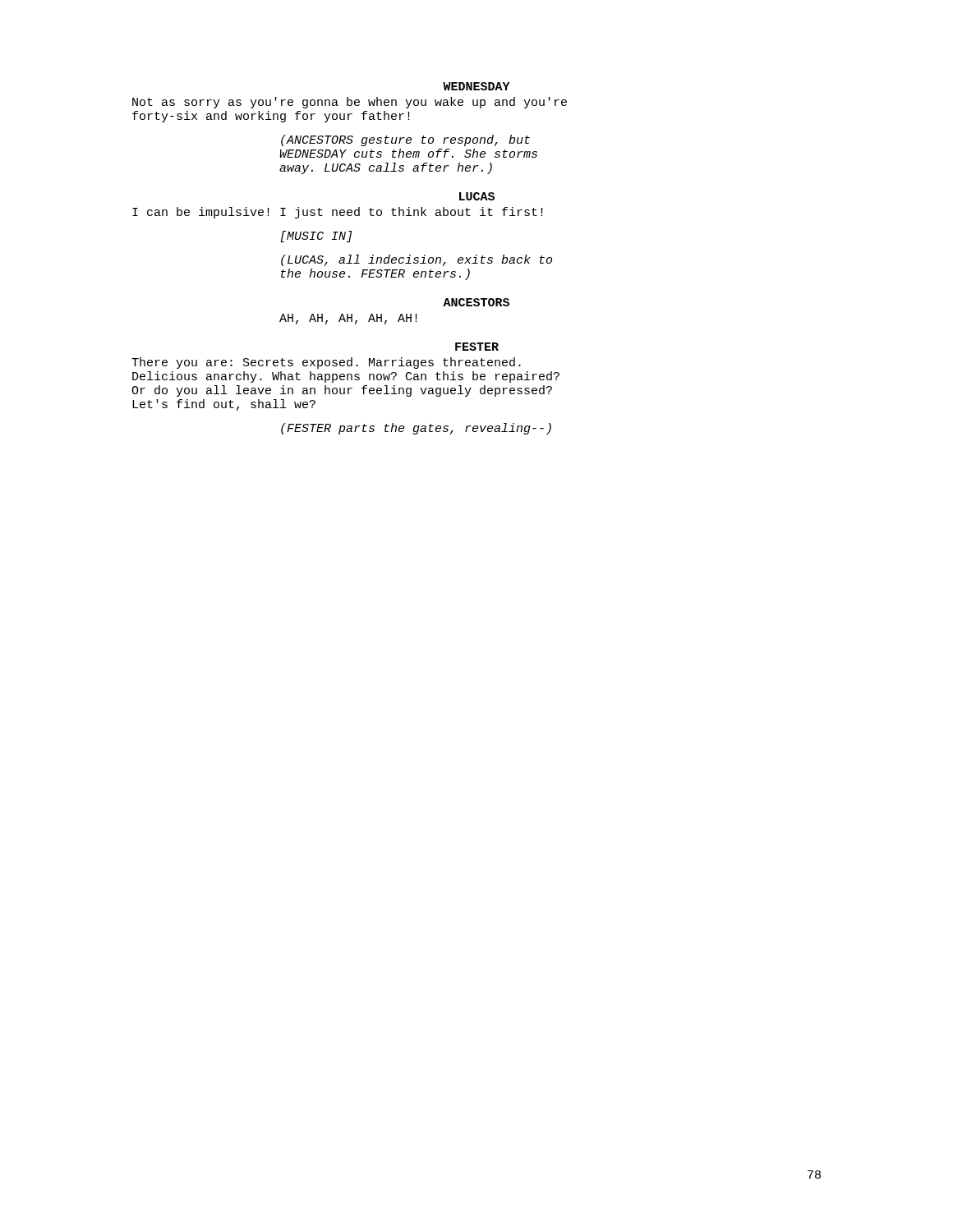
Task: Locate the text starting "I can be impulsive!"
Action: [x=339, y=213]
